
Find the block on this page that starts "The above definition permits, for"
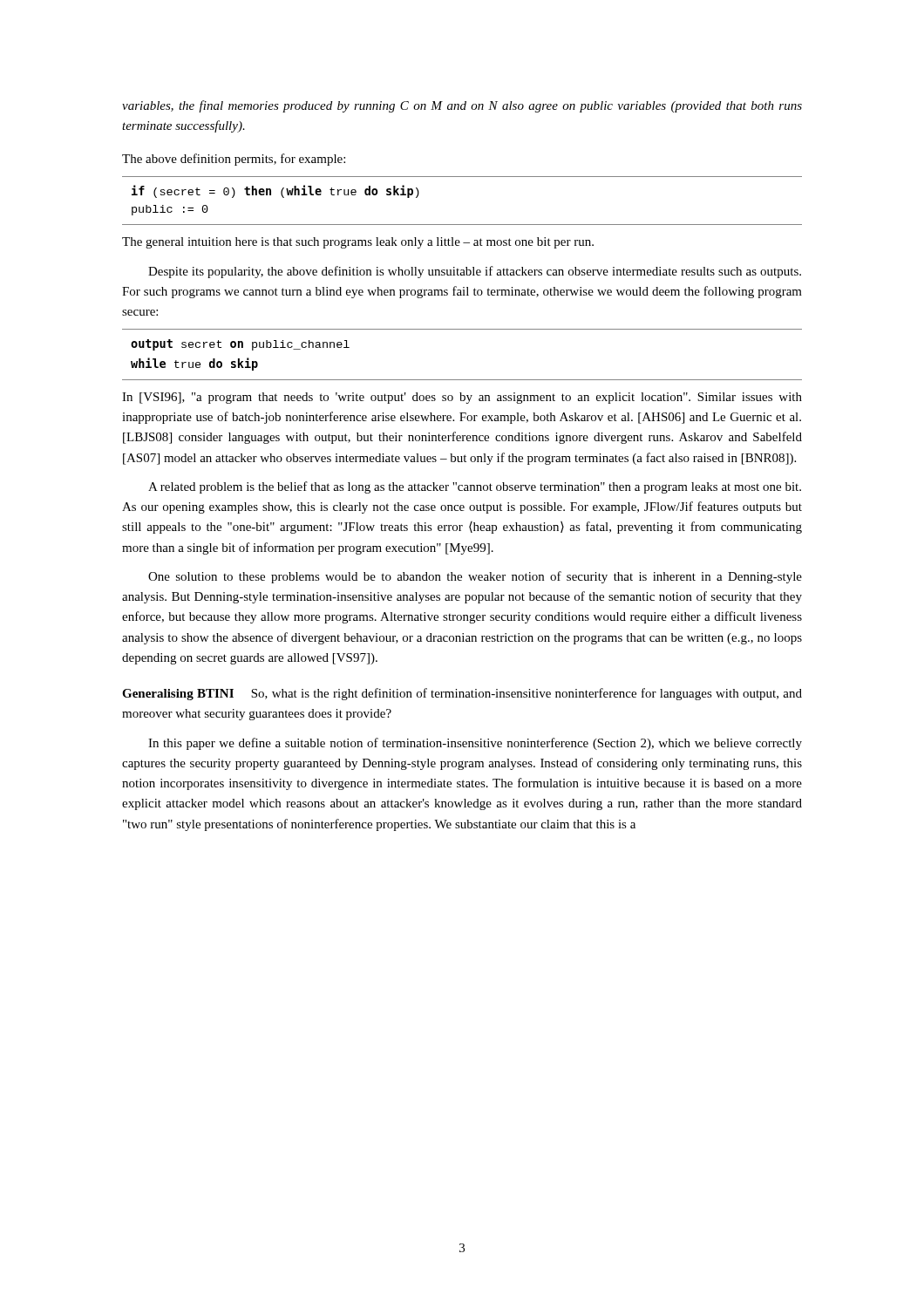coord(234,158)
